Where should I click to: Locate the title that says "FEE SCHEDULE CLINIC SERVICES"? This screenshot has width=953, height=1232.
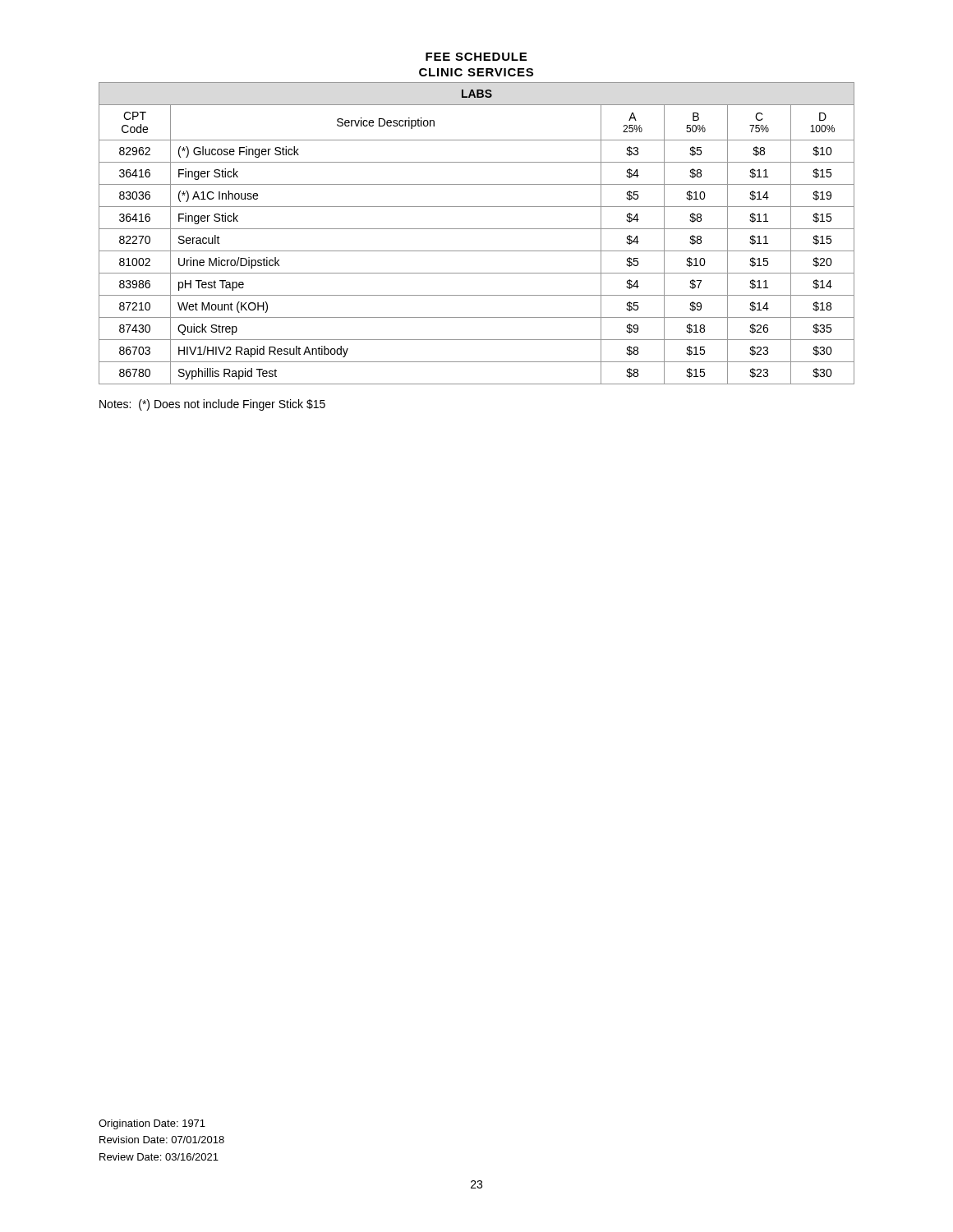coord(476,64)
